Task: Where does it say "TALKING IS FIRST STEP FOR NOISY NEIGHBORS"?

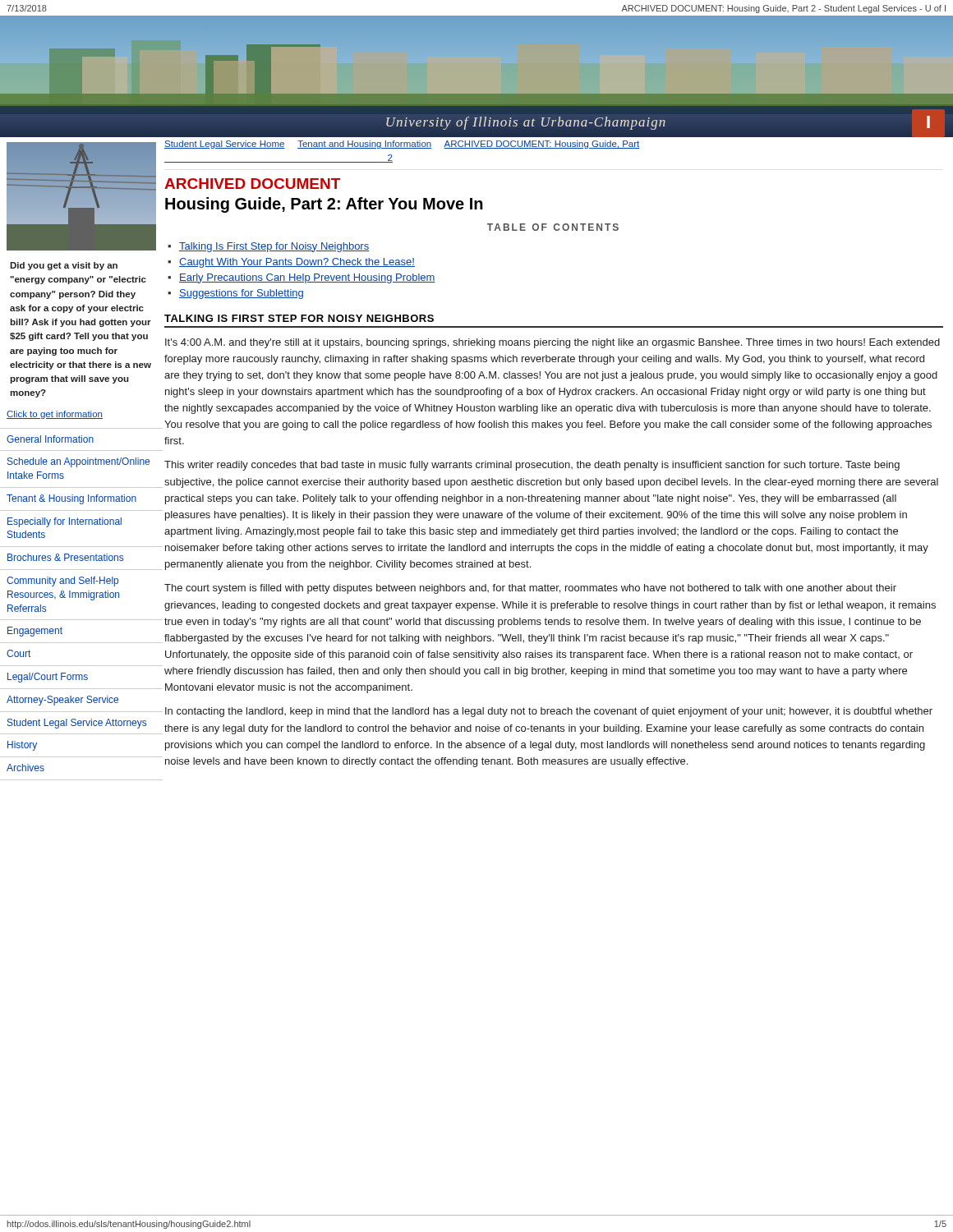Action: pyautogui.click(x=299, y=318)
